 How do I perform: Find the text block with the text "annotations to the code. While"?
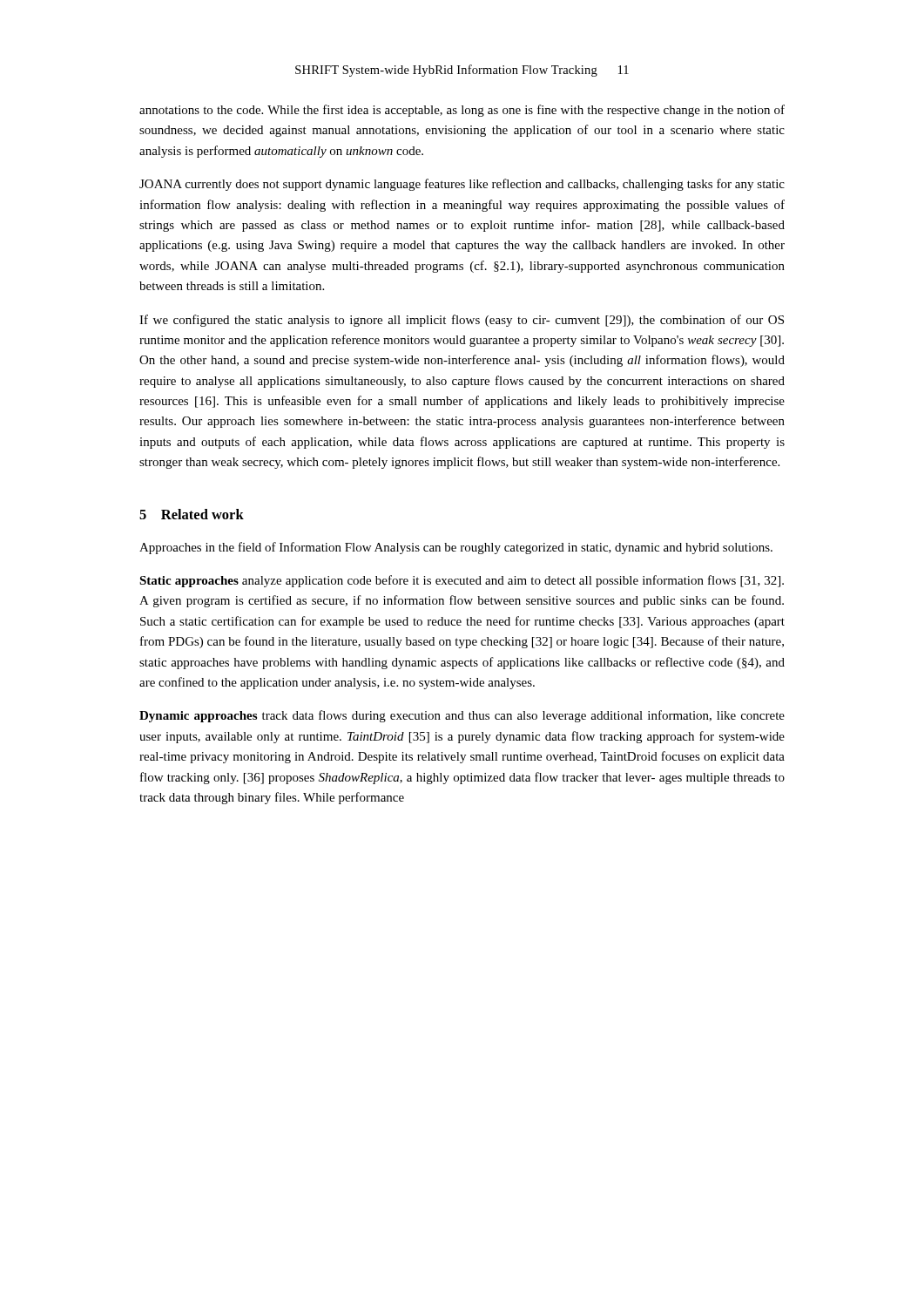[x=462, y=111]
